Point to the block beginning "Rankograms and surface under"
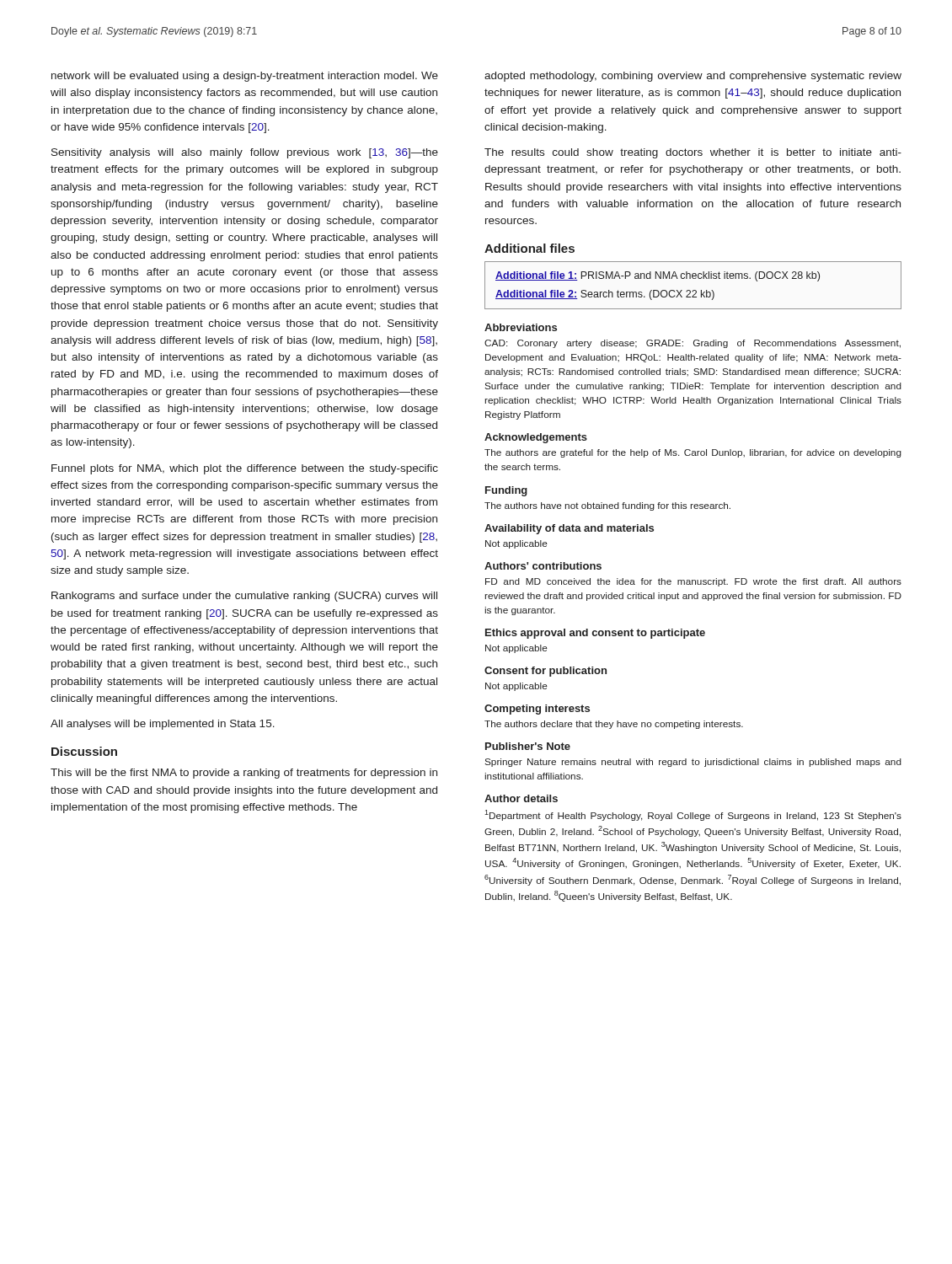 tap(244, 647)
